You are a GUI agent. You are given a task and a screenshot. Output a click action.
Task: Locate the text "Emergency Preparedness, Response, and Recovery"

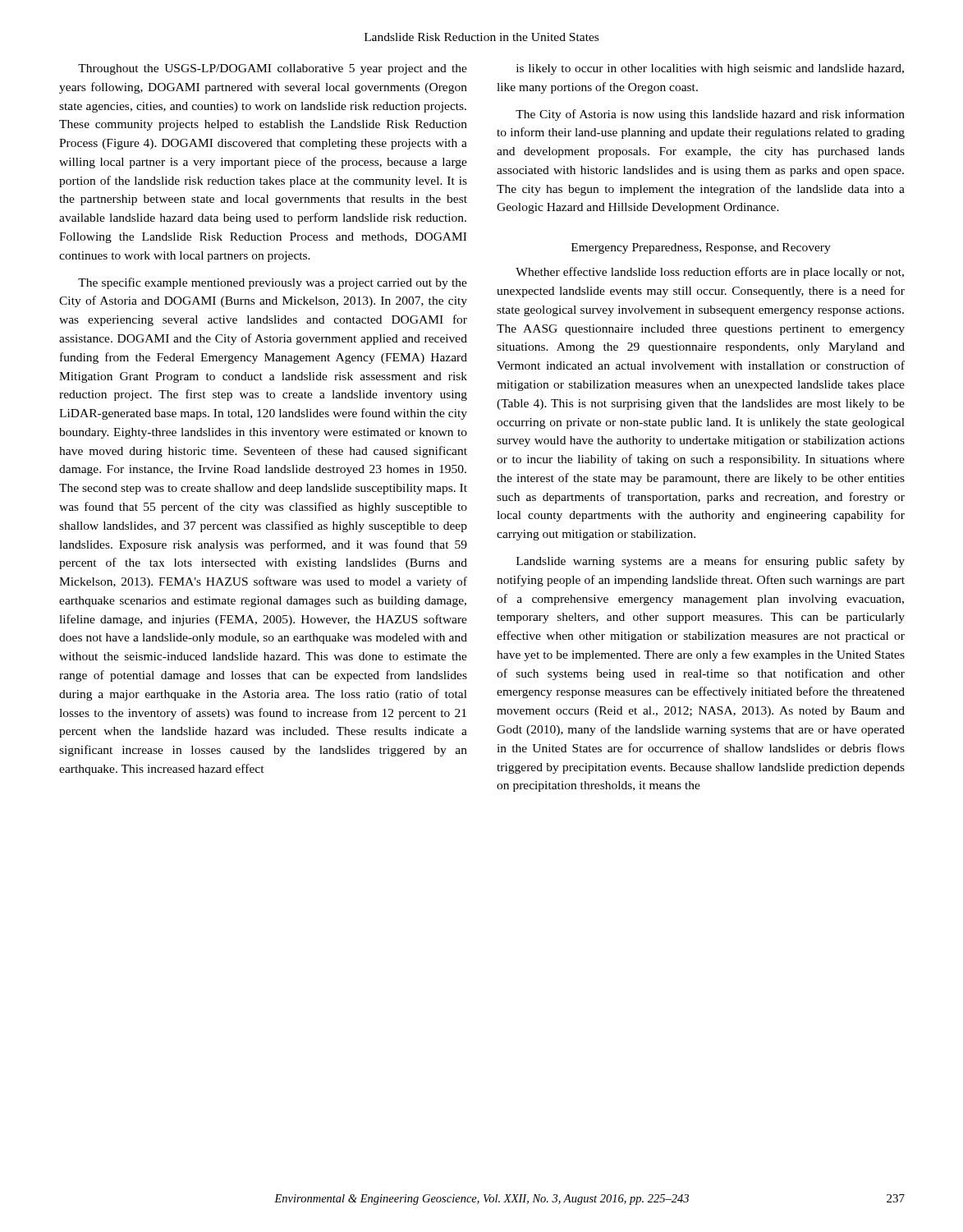[701, 247]
